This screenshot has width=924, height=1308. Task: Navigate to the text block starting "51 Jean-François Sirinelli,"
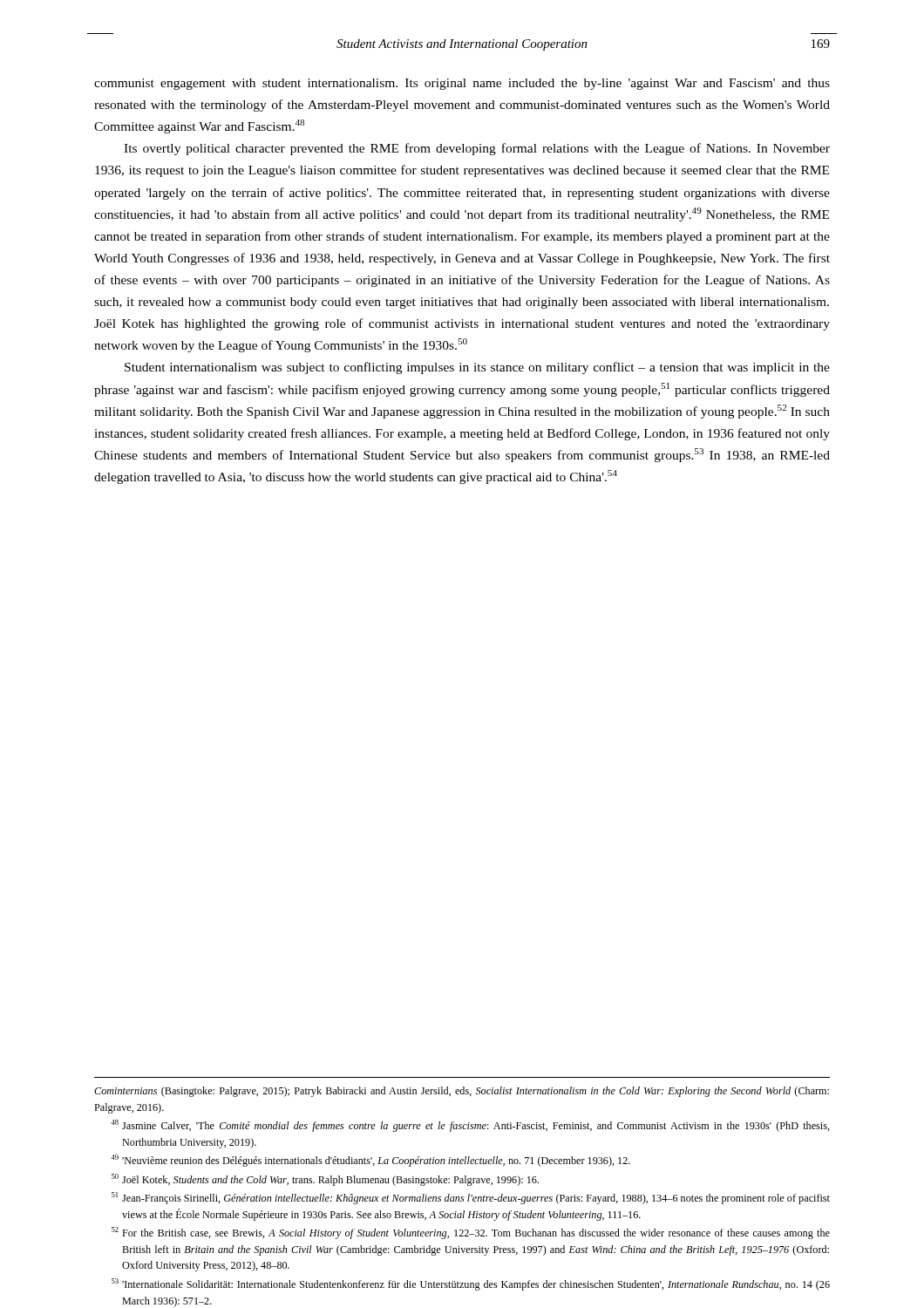[462, 1207]
